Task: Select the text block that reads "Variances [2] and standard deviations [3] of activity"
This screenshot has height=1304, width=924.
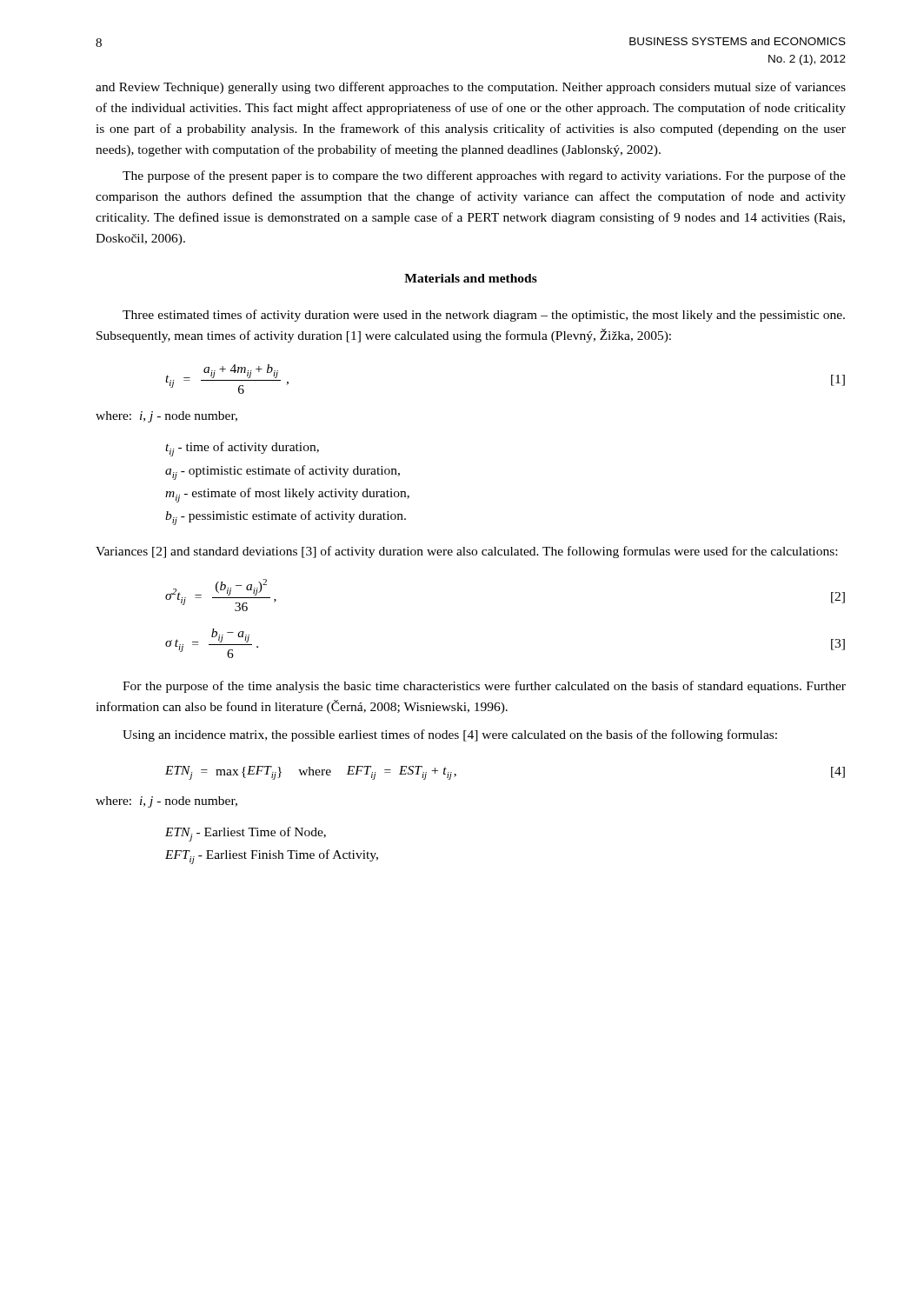Action: 467,550
